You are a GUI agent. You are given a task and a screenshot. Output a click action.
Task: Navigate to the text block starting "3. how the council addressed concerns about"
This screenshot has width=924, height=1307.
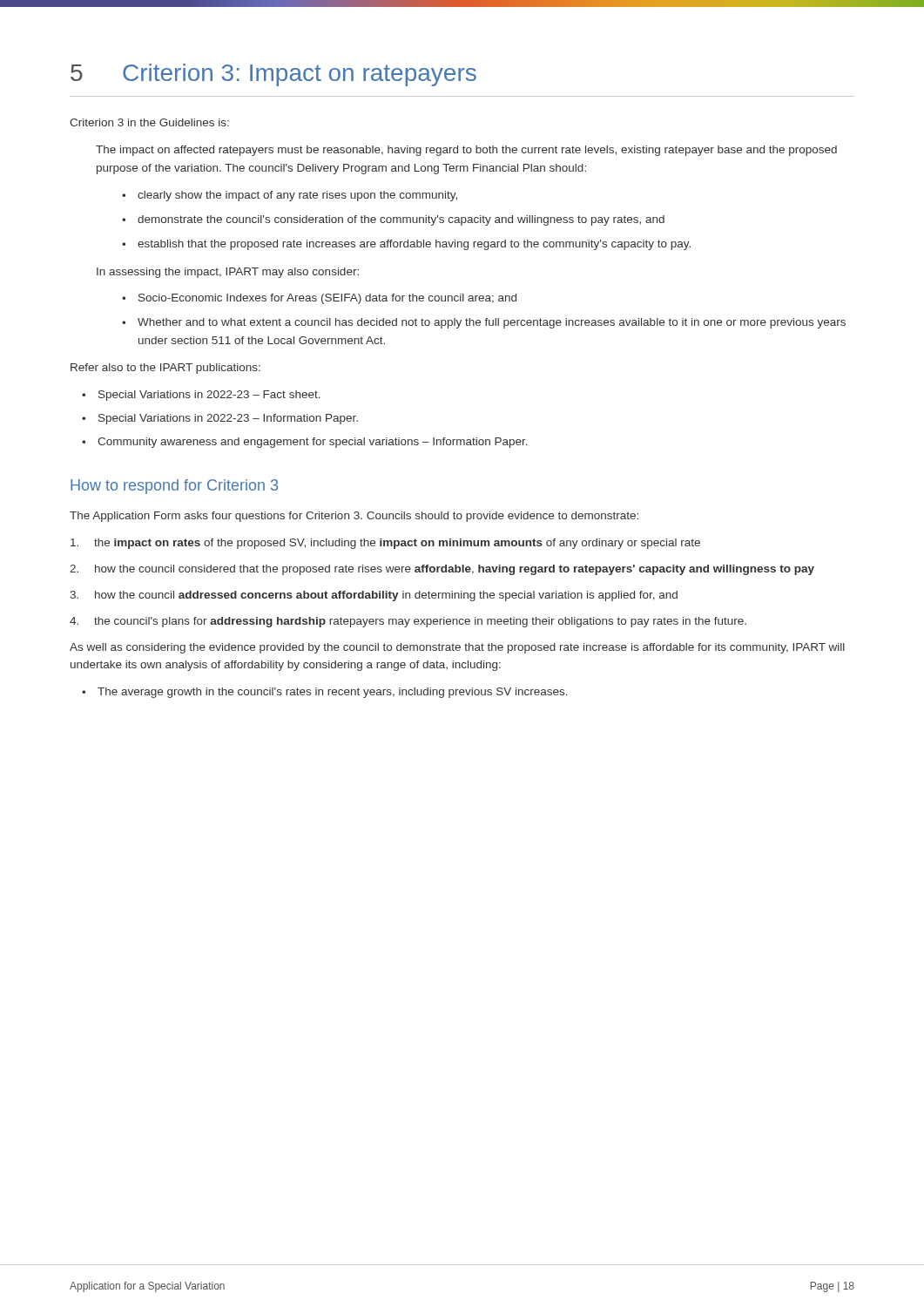point(462,595)
